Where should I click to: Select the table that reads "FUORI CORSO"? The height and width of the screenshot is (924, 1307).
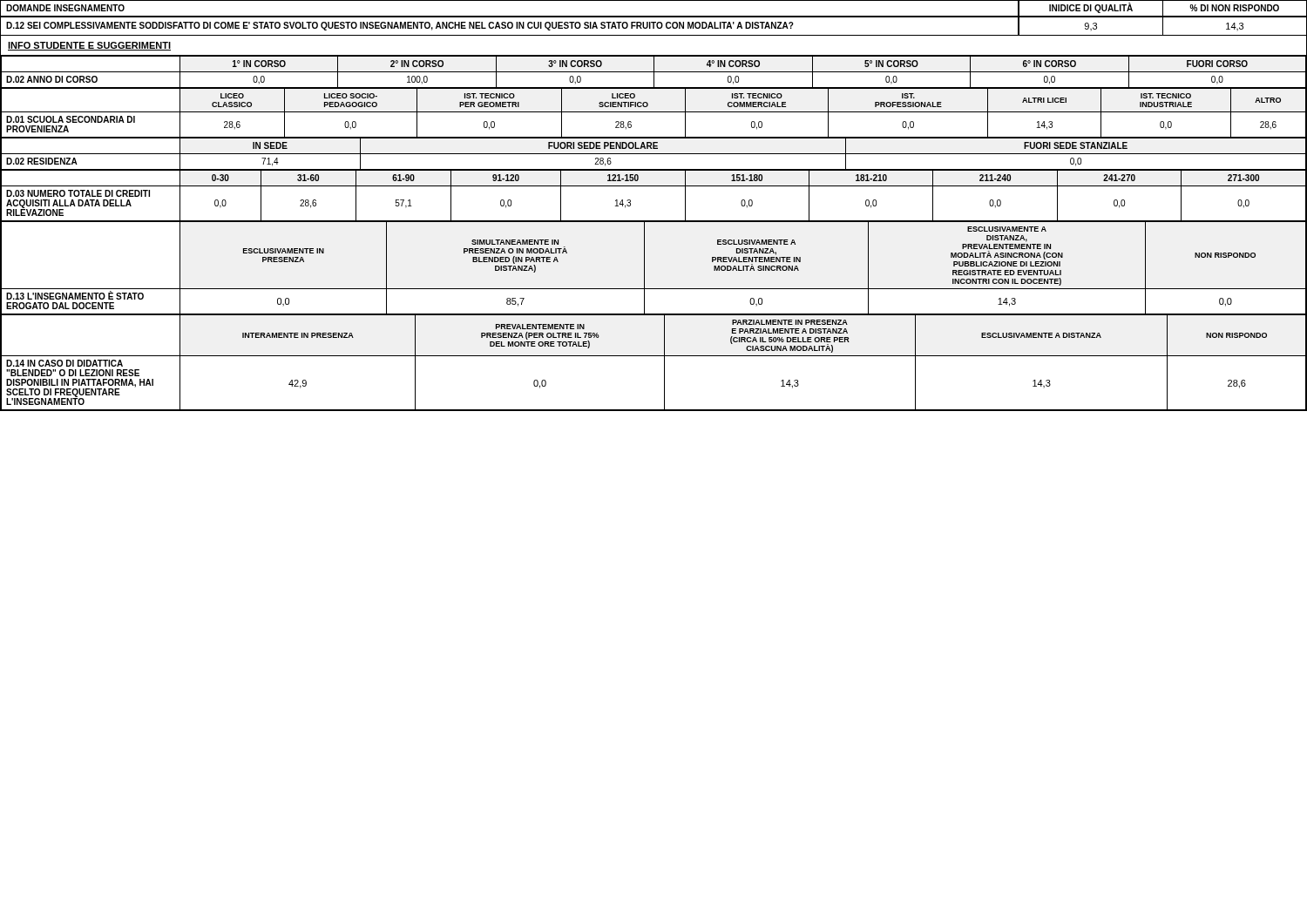tap(654, 72)
